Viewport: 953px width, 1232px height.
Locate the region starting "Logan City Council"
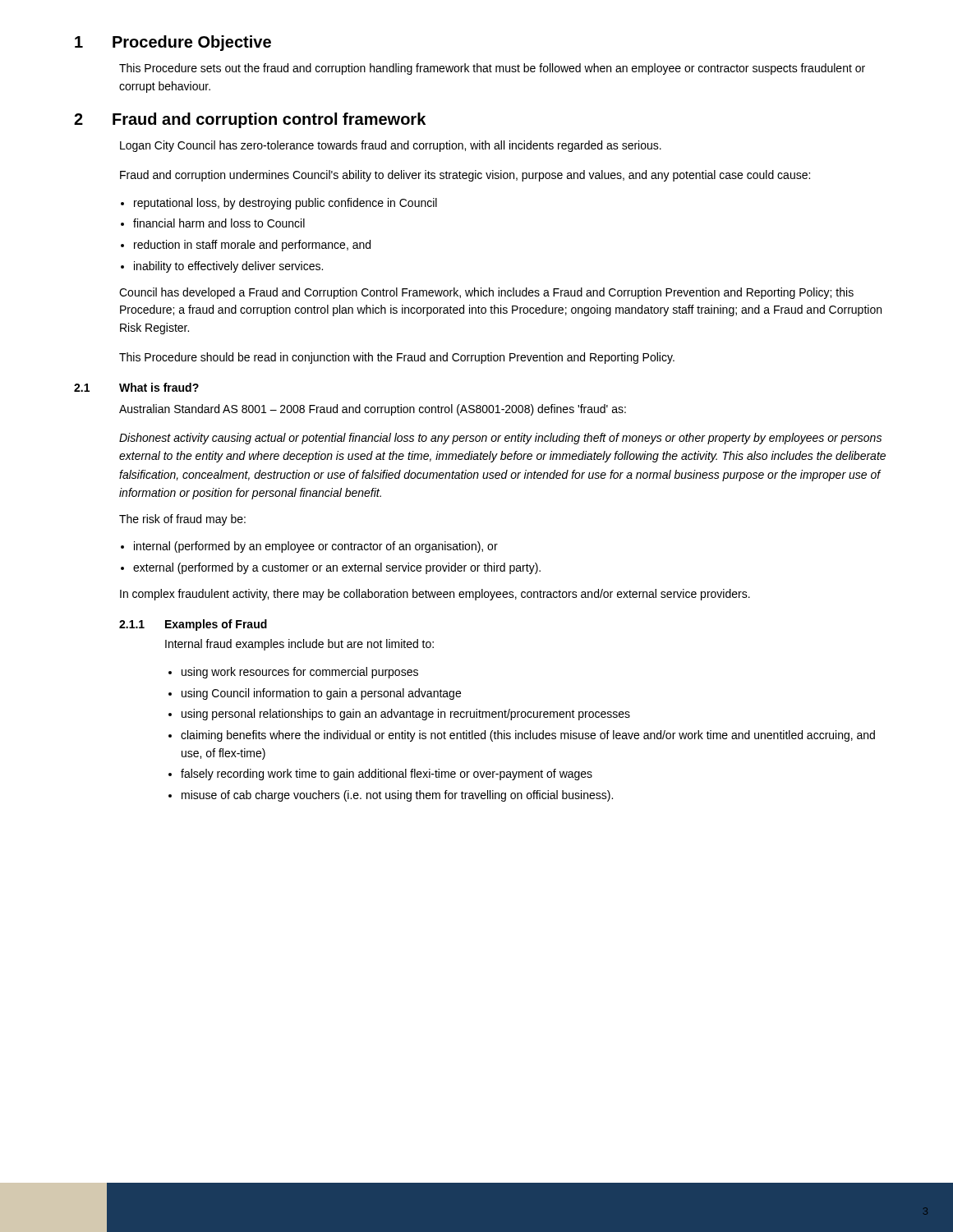click(391, 146)
